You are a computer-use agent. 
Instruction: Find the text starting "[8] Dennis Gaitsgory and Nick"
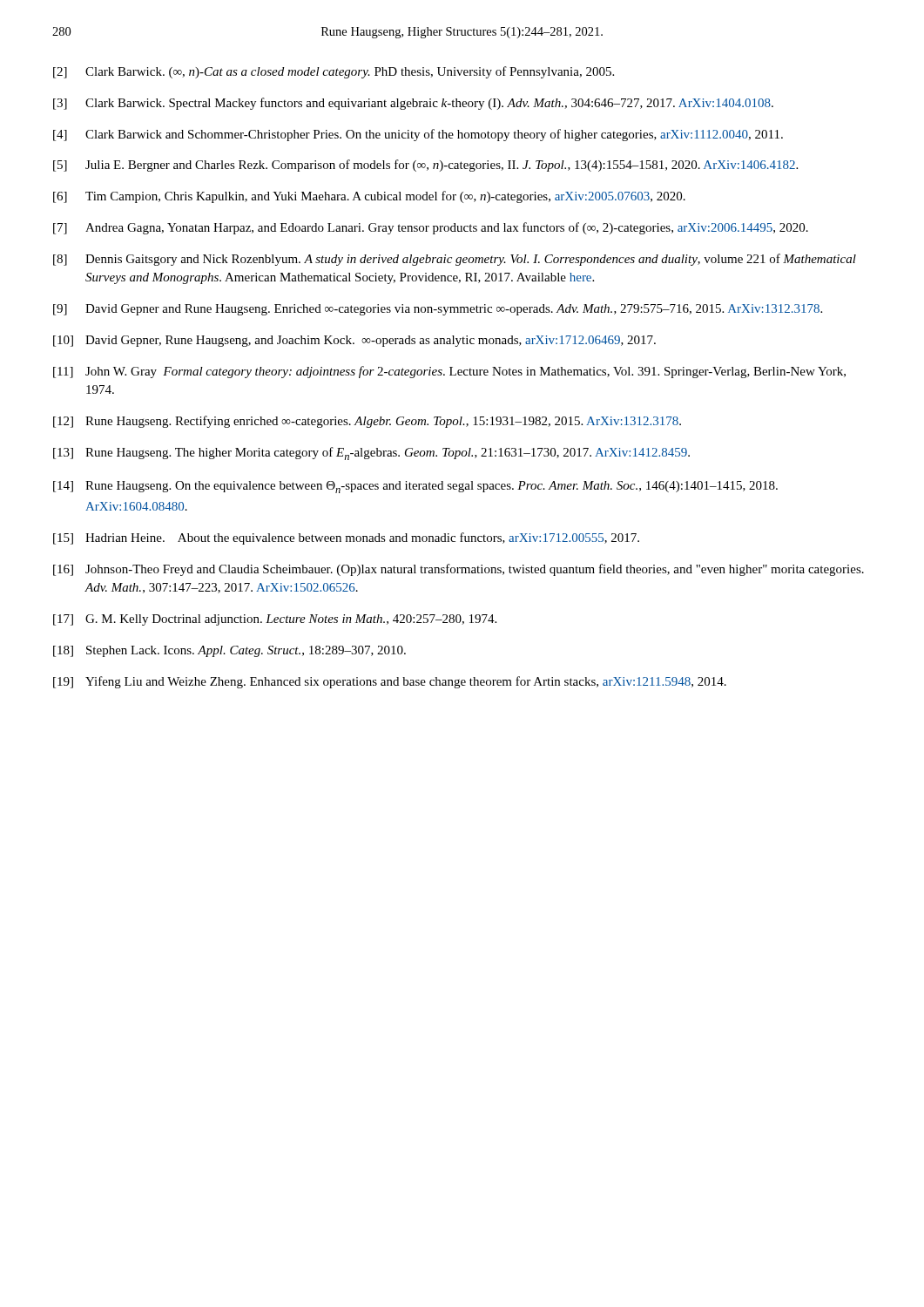(462, 269)
